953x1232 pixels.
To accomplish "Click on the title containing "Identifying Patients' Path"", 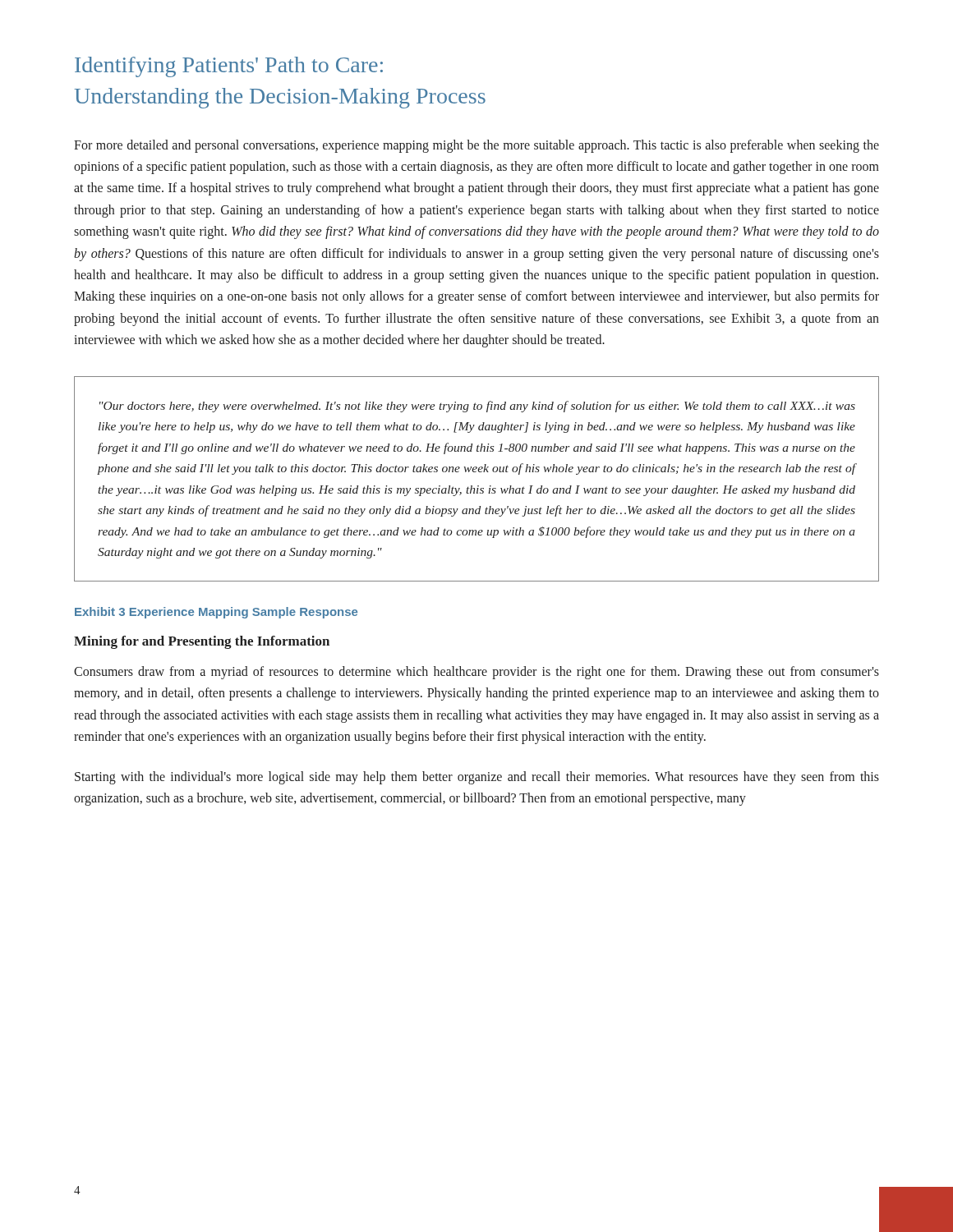I will [280, 80].
